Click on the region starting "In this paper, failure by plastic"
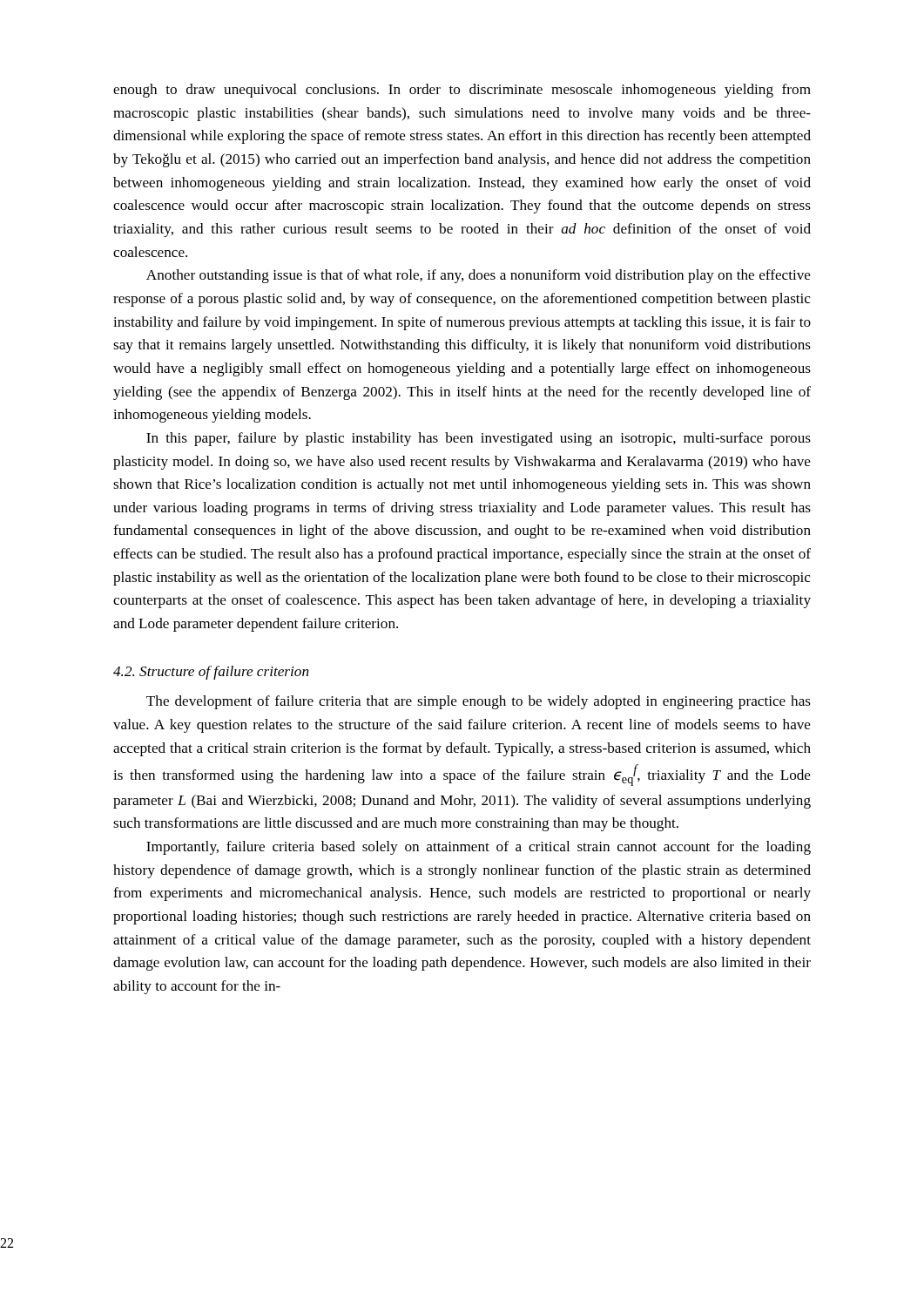 462,531
